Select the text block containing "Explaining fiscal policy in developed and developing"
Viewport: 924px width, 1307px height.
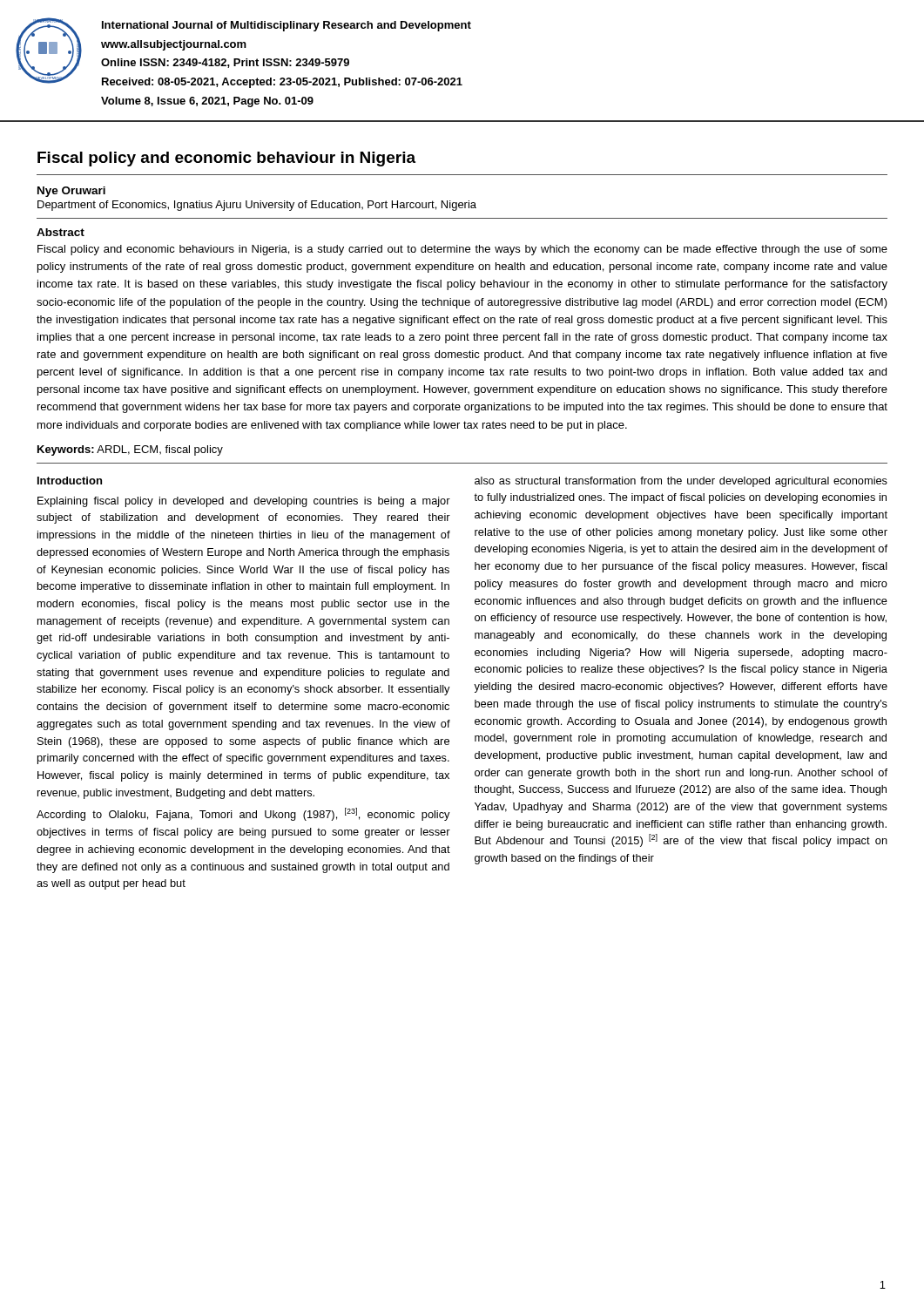(243, 692)
